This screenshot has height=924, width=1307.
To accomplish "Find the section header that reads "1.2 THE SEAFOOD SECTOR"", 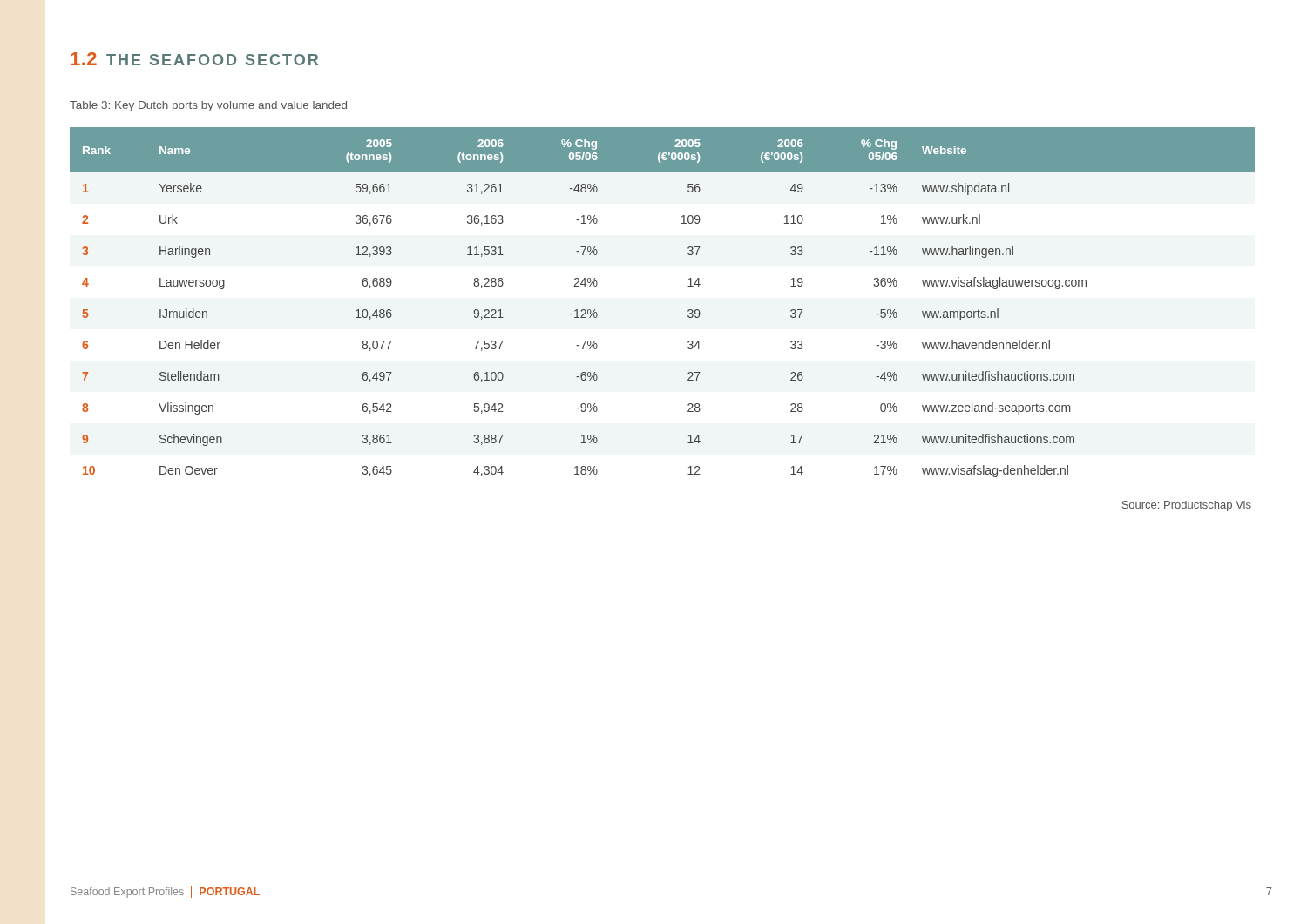I will (195, 59).
